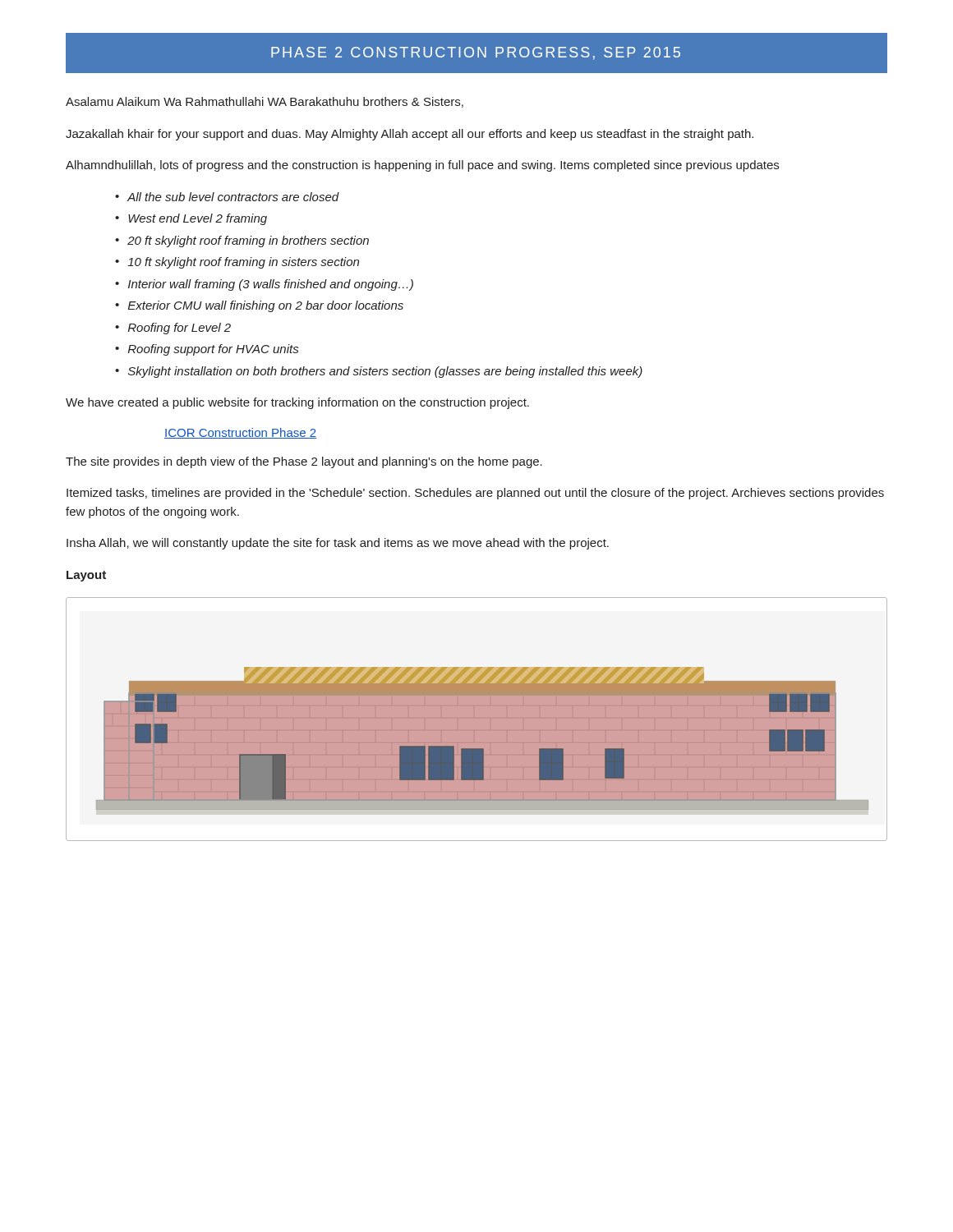The image size is (953, 1232).
Task: Select the text block starting "The site provides in depth view"
Action: (x=304, y=461)
